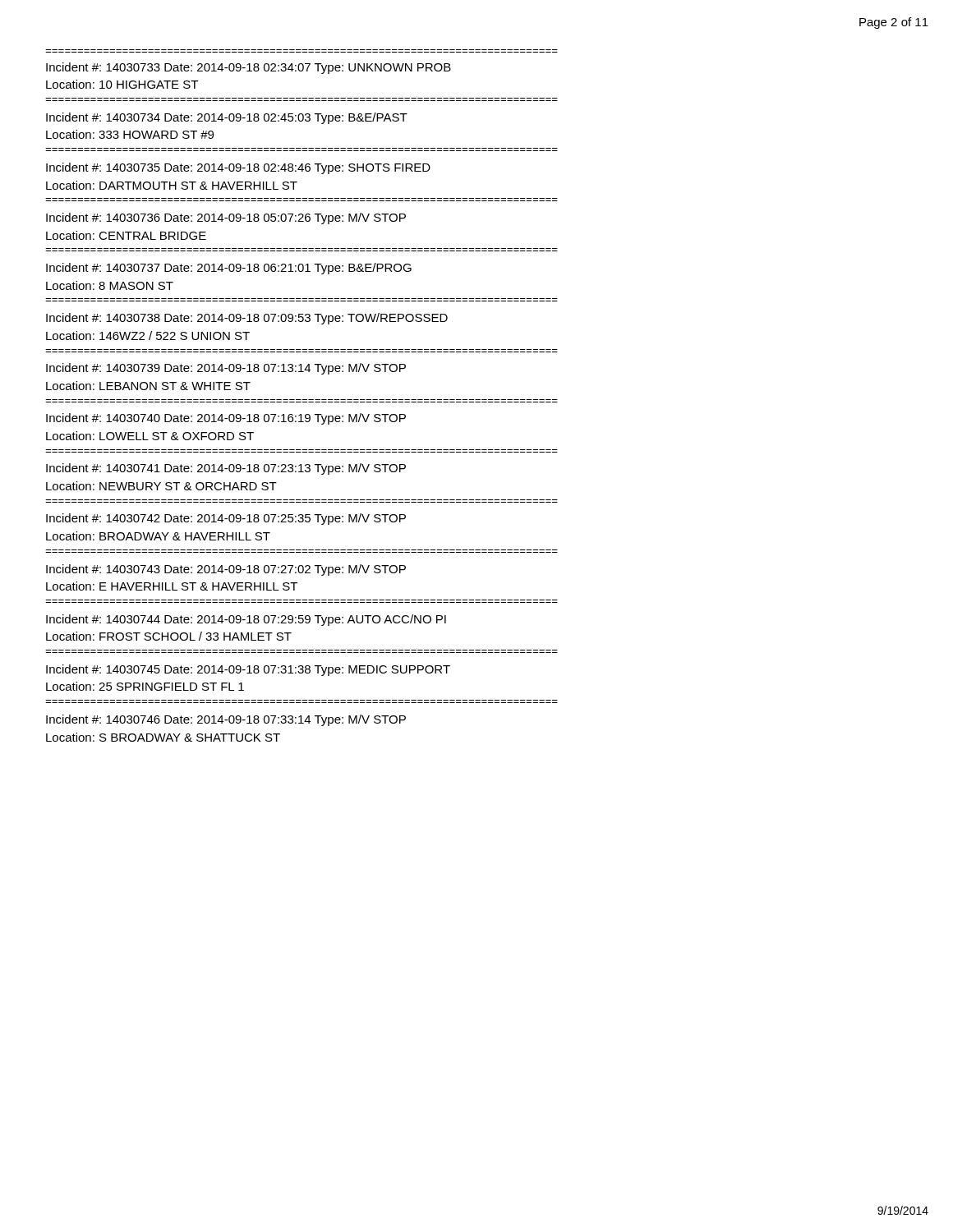Find the block on this page that starts "Incident #: 14030743 Date: 2014-09-18"
The width and height of the screenshot is (953, 1232).
tap(226, 570)
